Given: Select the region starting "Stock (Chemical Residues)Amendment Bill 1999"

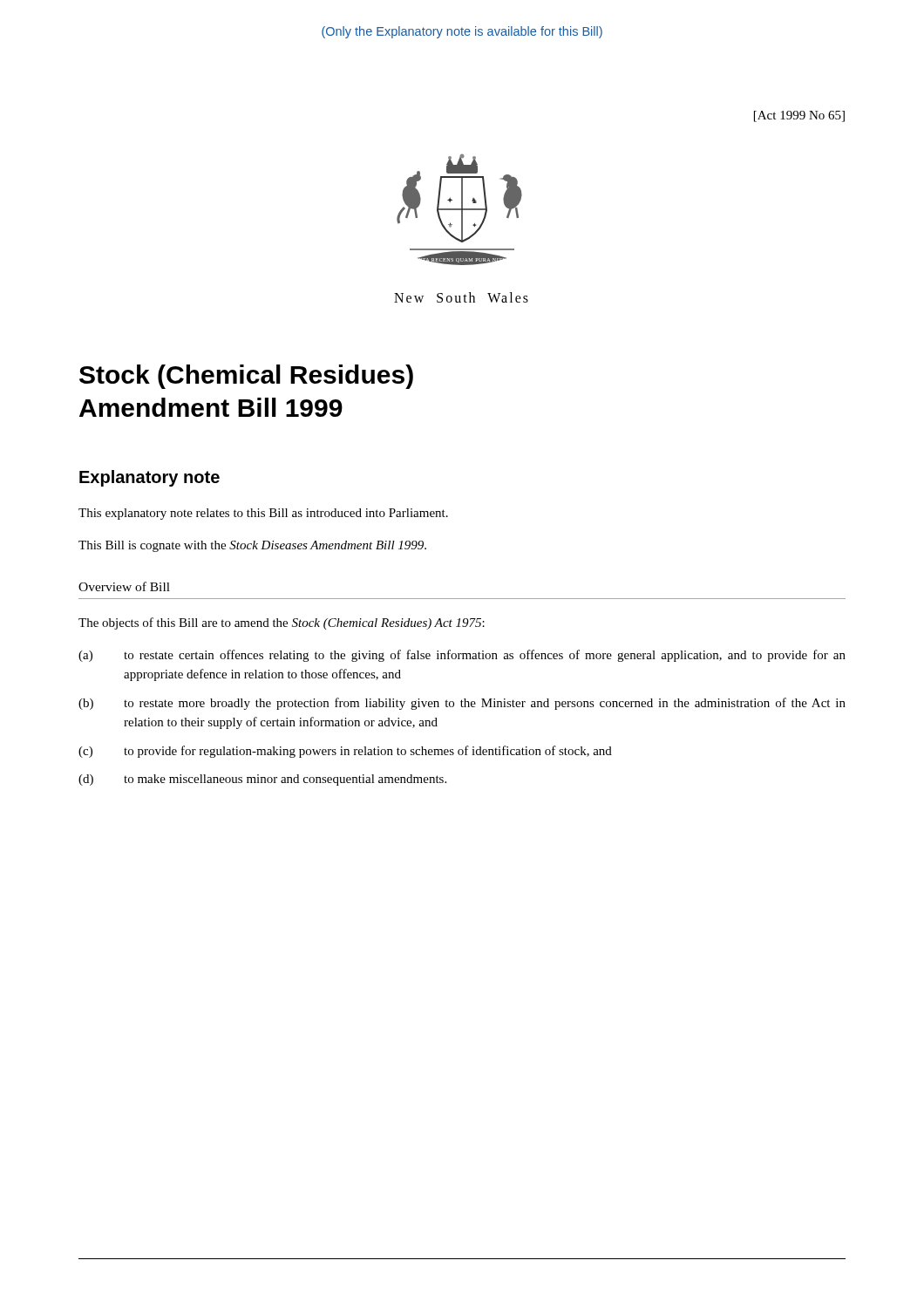Looking at the screenshot, I should click(x=246, y=391).
